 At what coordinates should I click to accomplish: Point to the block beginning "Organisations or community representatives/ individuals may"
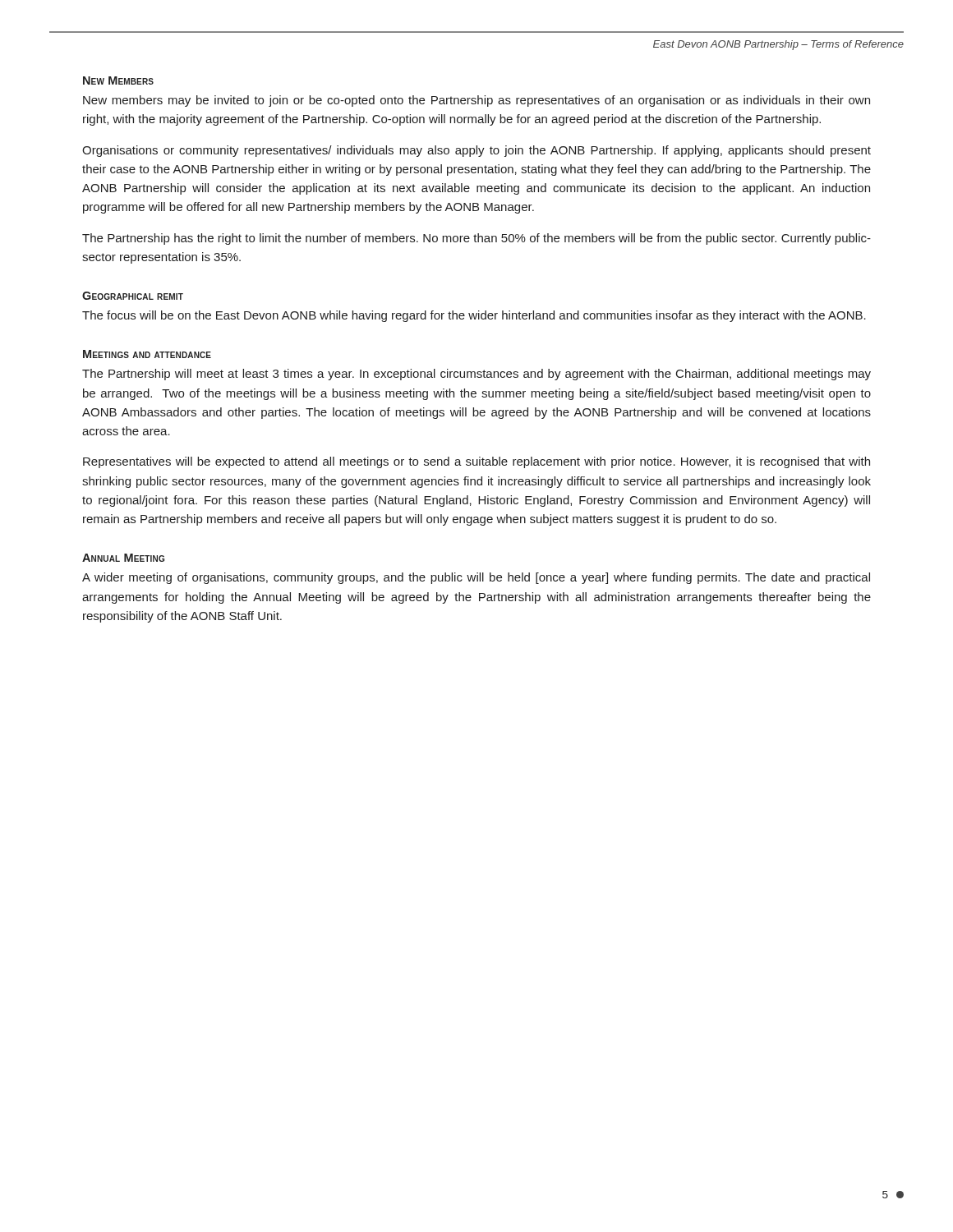[476, 178]
